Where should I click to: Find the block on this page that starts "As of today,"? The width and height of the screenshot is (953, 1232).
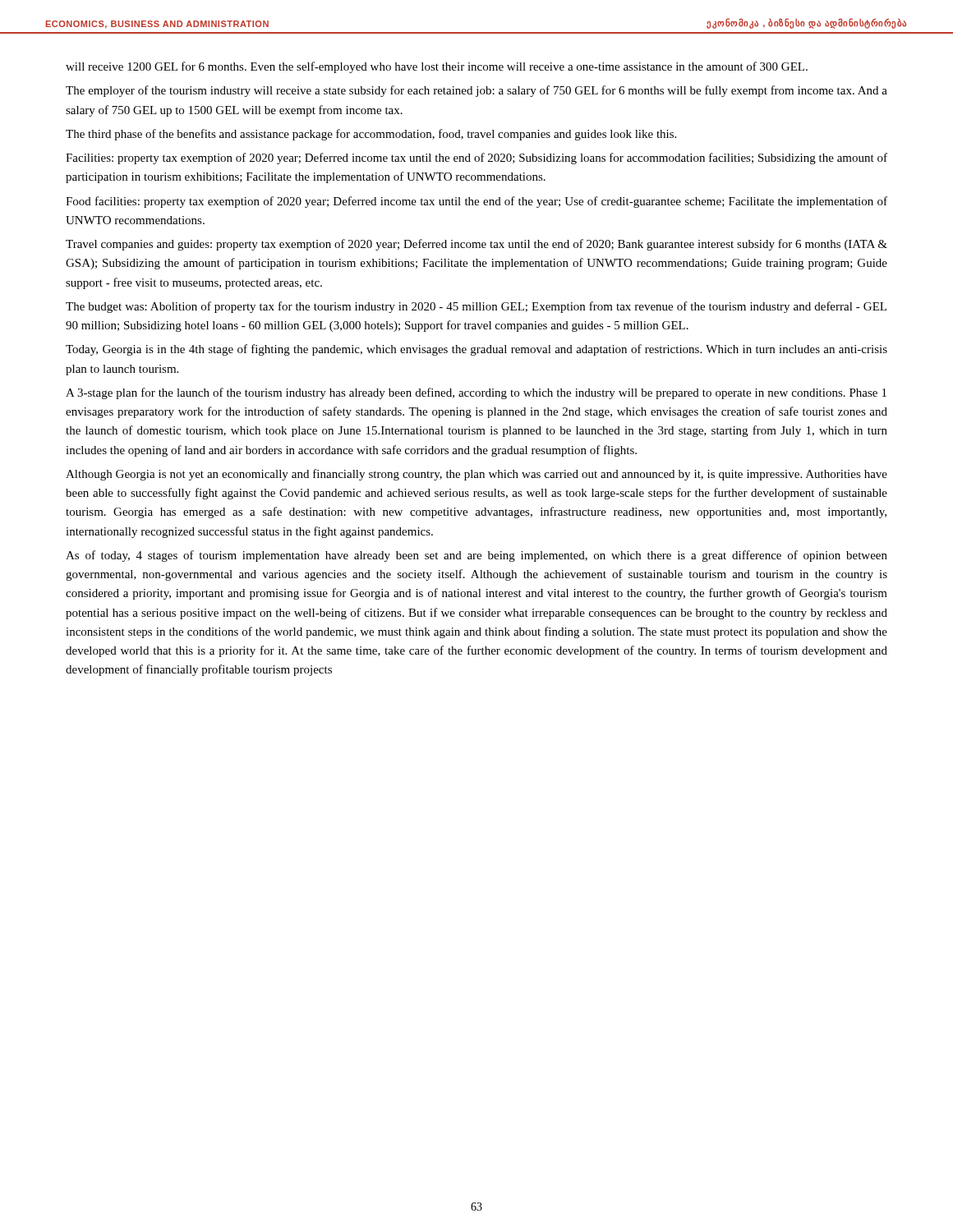476,612
